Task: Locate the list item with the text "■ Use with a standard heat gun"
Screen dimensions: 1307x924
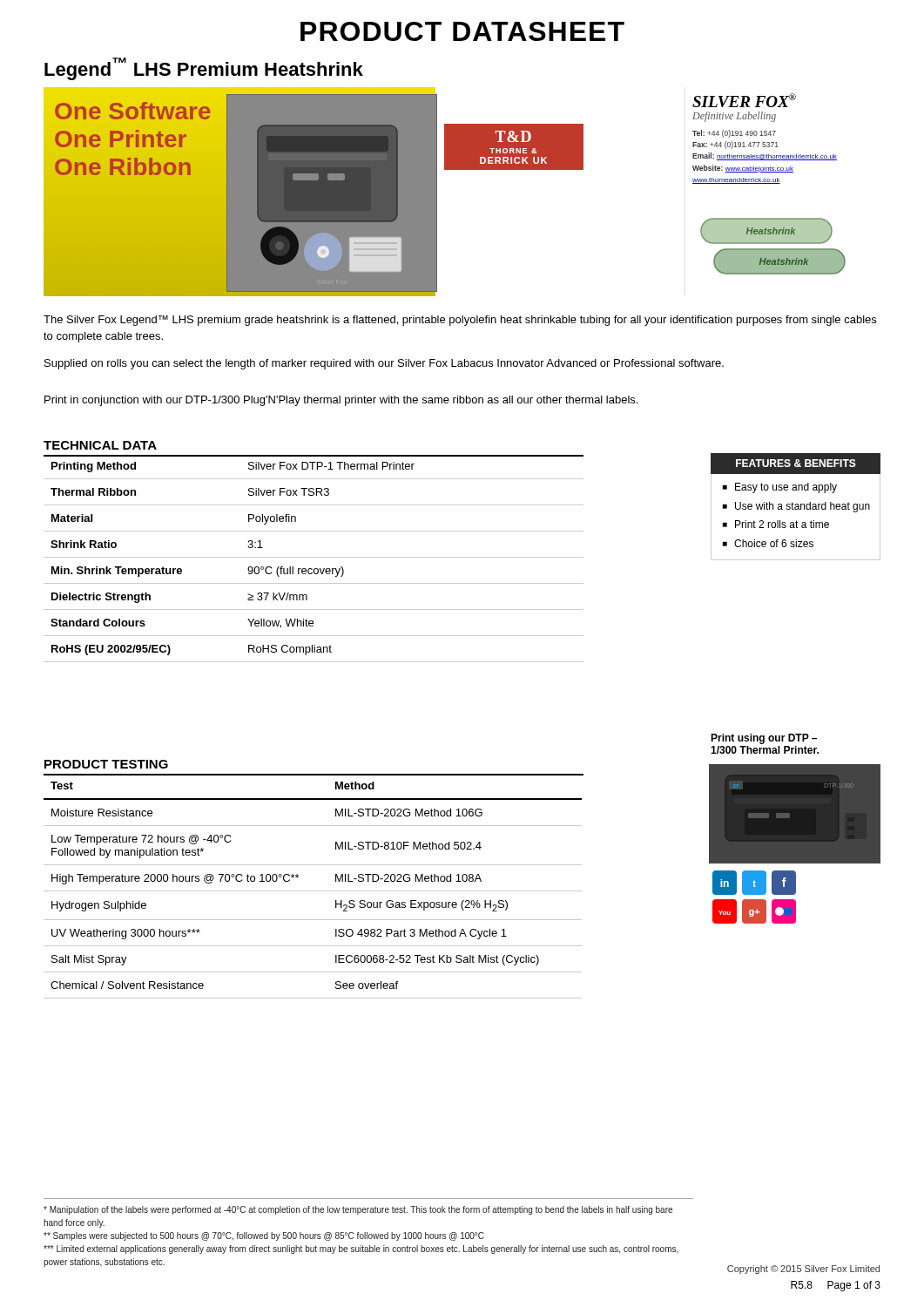Action: point(796,506)
